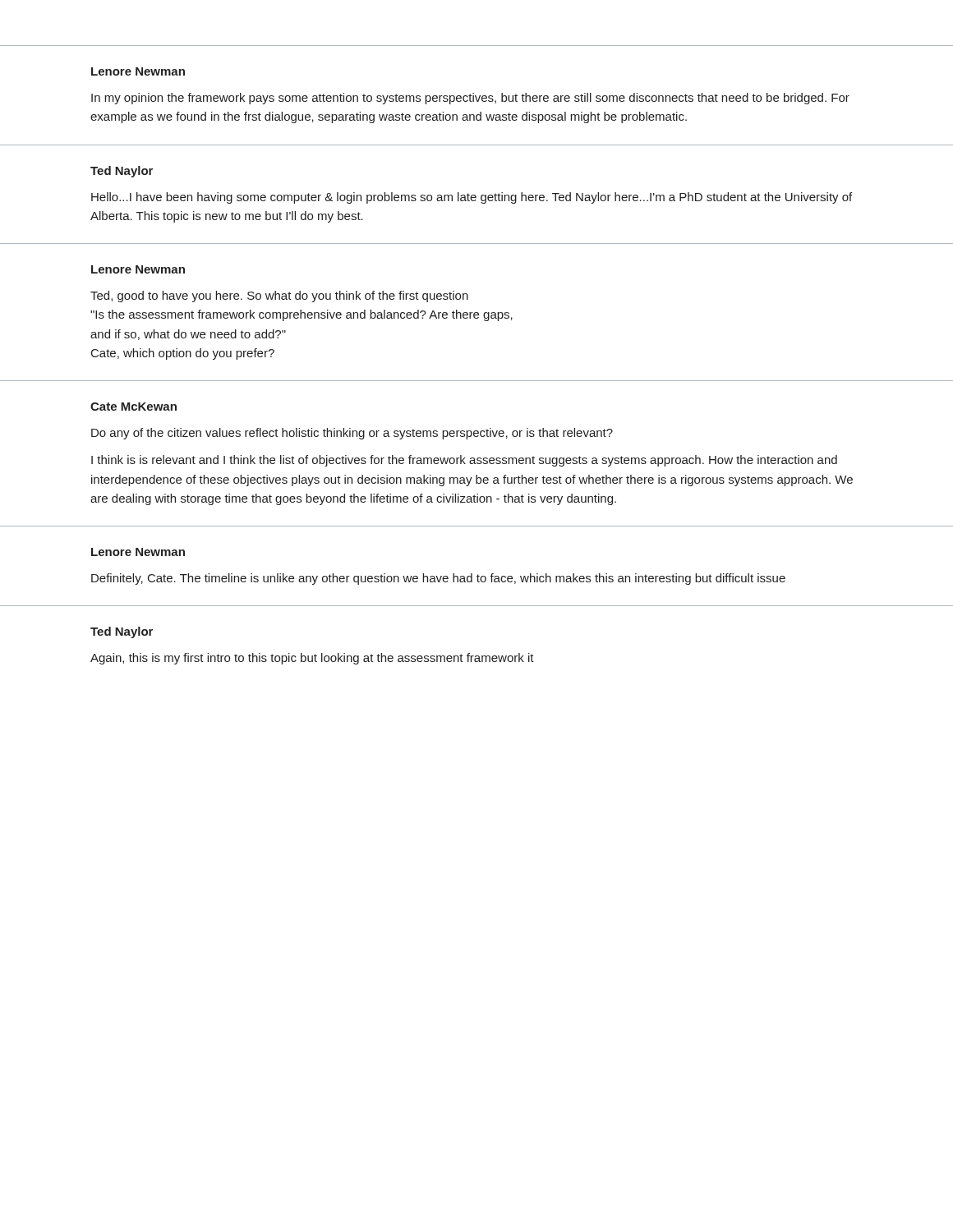The height and width of the screenshot is (1232, 953).
Task: Navigate to the text block starting "Lenore Newman In my opinion"
Action: coord(476,95)
